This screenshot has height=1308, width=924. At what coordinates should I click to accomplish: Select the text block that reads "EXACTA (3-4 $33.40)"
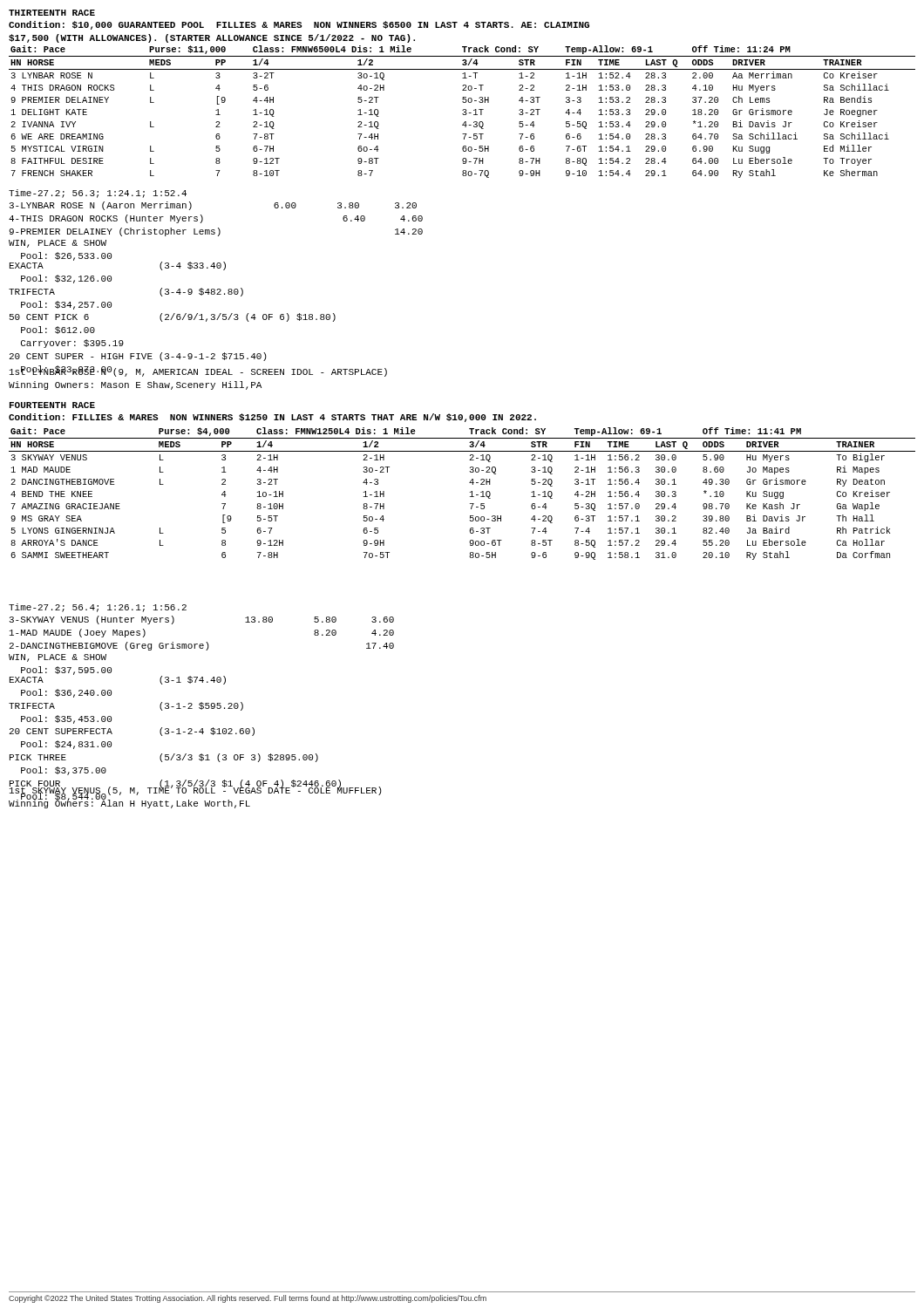173,318
